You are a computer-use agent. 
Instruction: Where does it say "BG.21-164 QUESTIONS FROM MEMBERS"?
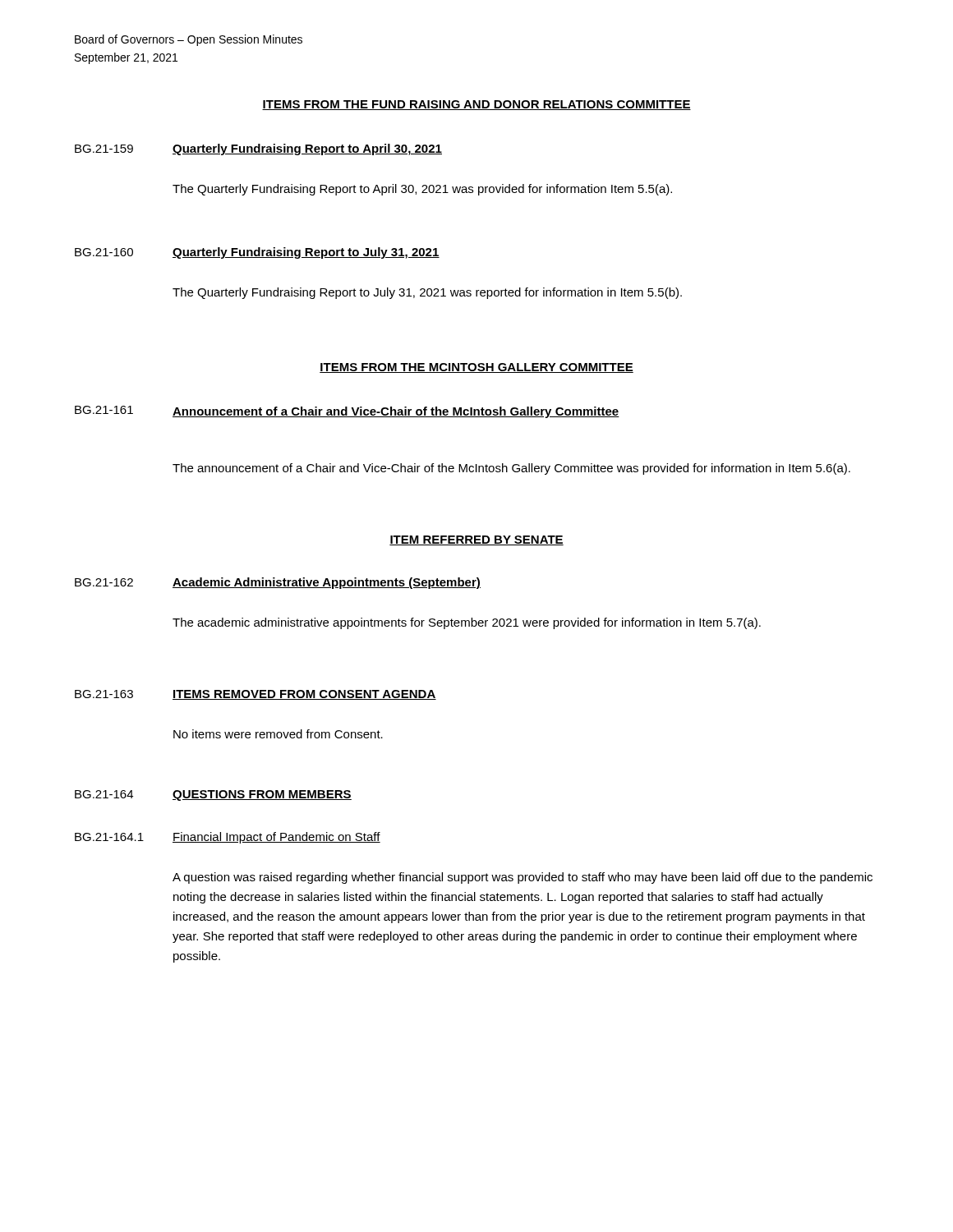pos(213,794)
